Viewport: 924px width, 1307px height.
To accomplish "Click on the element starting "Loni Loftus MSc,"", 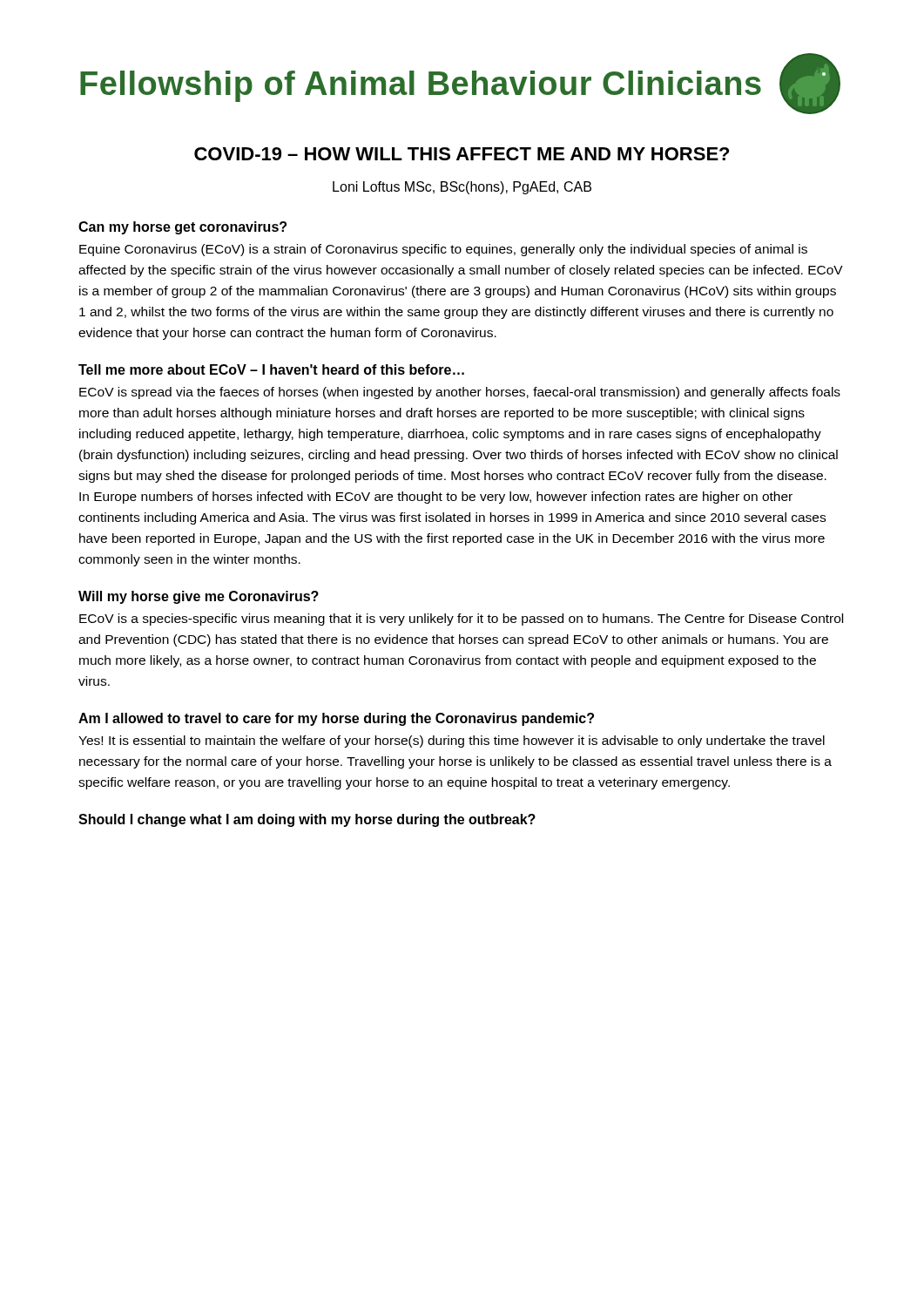I will [x=462, y=187].
